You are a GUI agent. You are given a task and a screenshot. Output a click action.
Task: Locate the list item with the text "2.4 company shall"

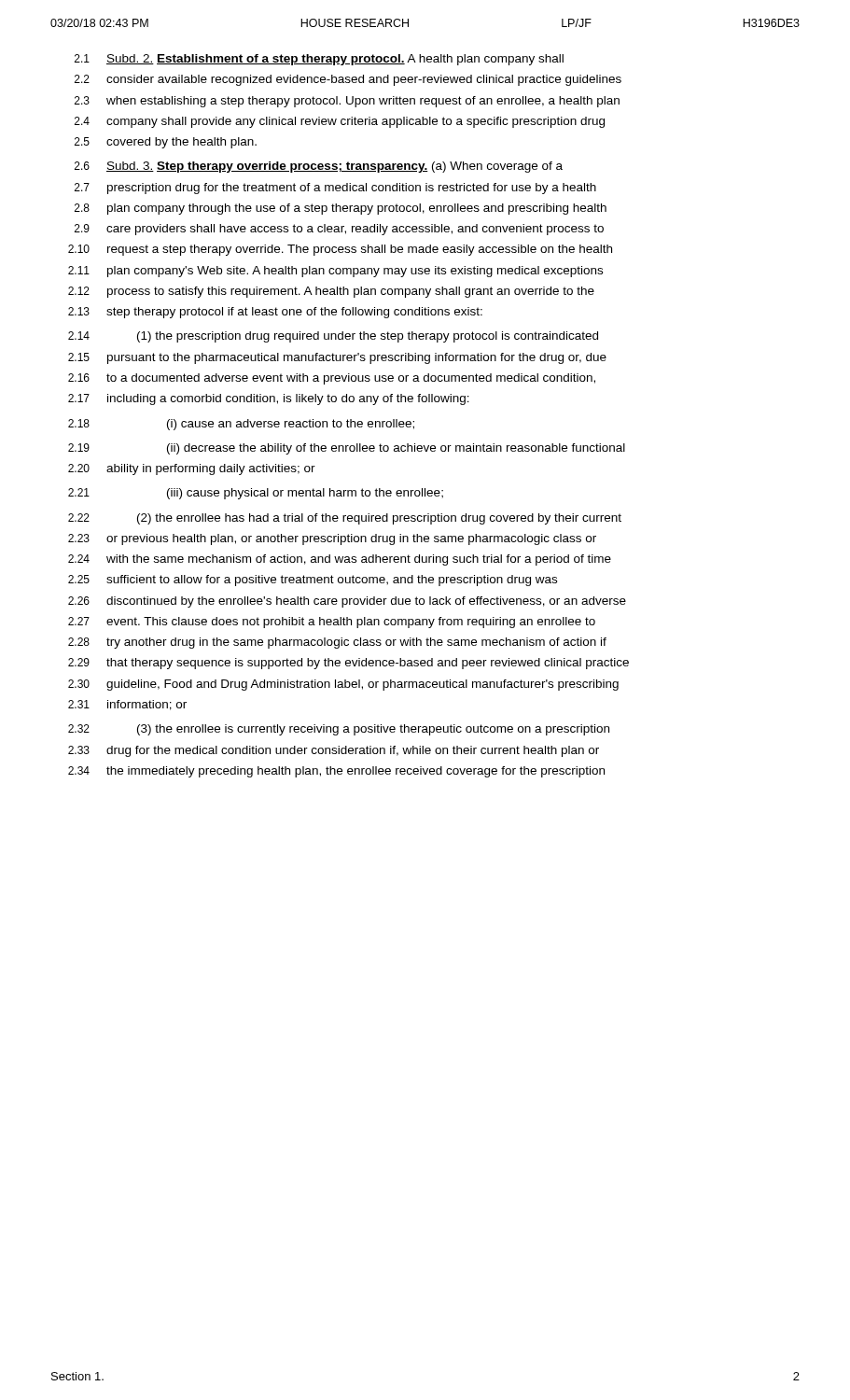[x=425, y=121]
